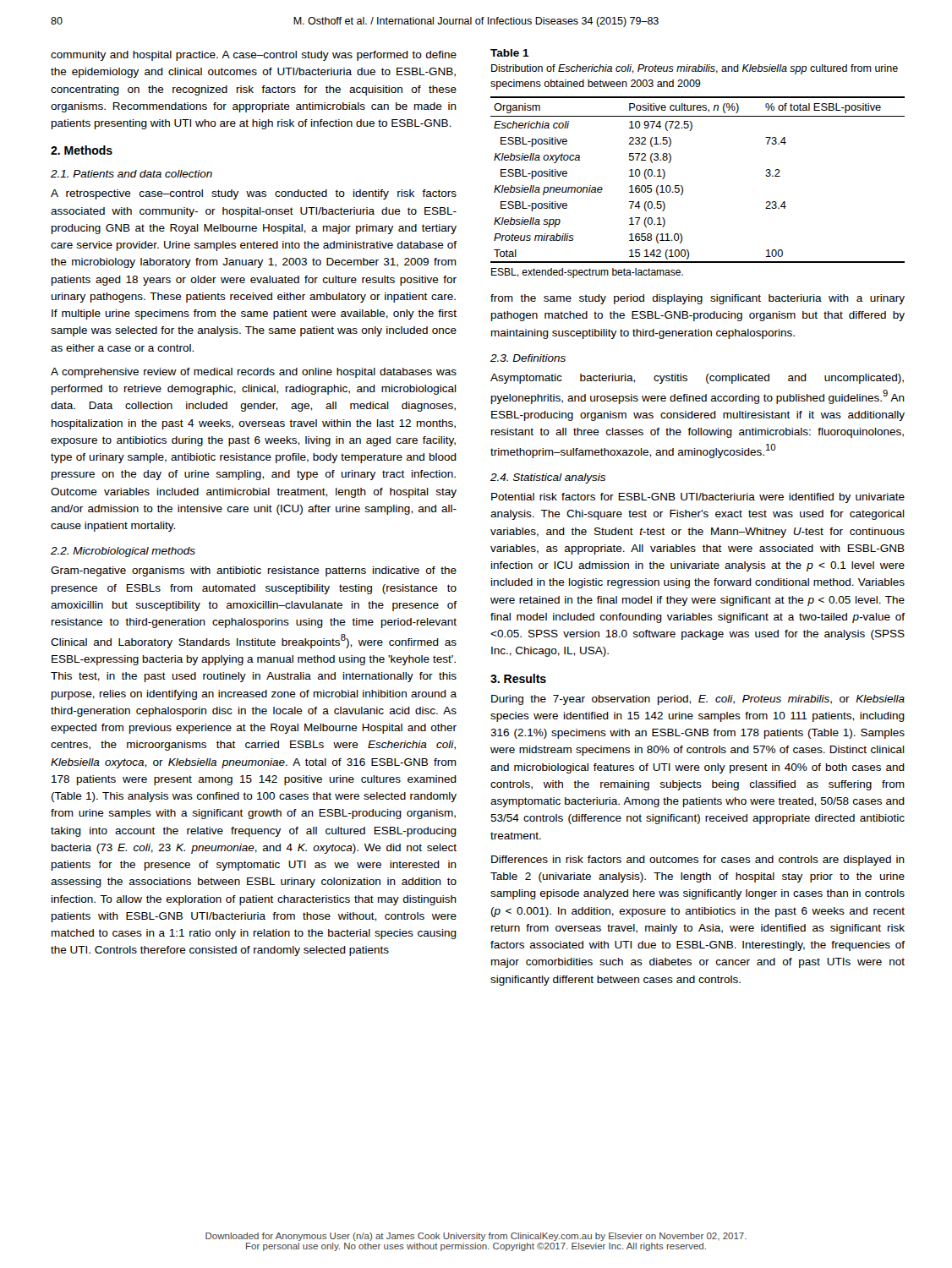Image resolution: width=952 pixels, height=1268 pixels.
Task: Click on the text block containing "community and hospital practice. A case–control study was"
Action: (x=254, y=89)
